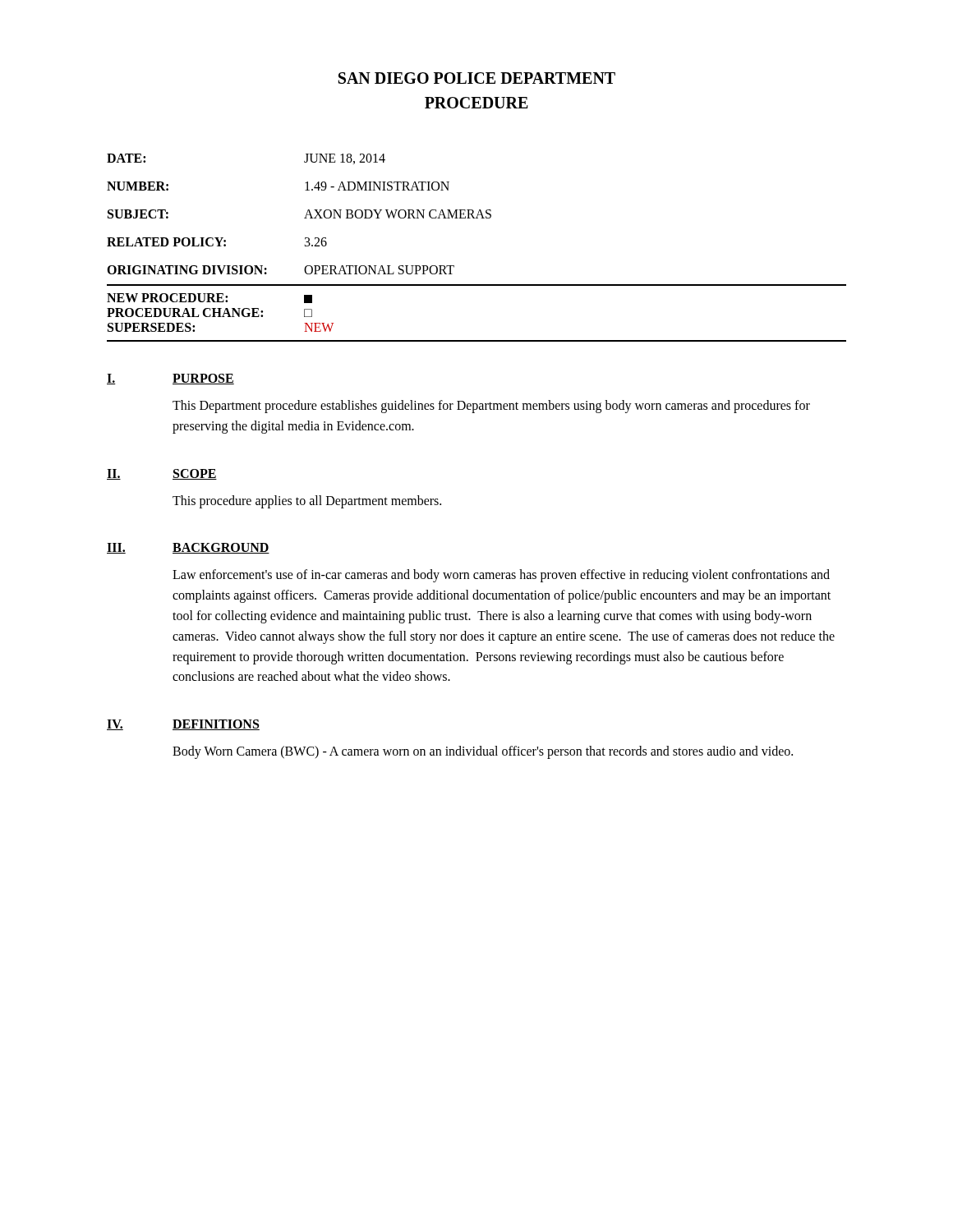This screenshot has height=1232, width=953.
Task: Point to the passage starting "SAN DIEGO POLICE"
Action: tap(476, 90)
